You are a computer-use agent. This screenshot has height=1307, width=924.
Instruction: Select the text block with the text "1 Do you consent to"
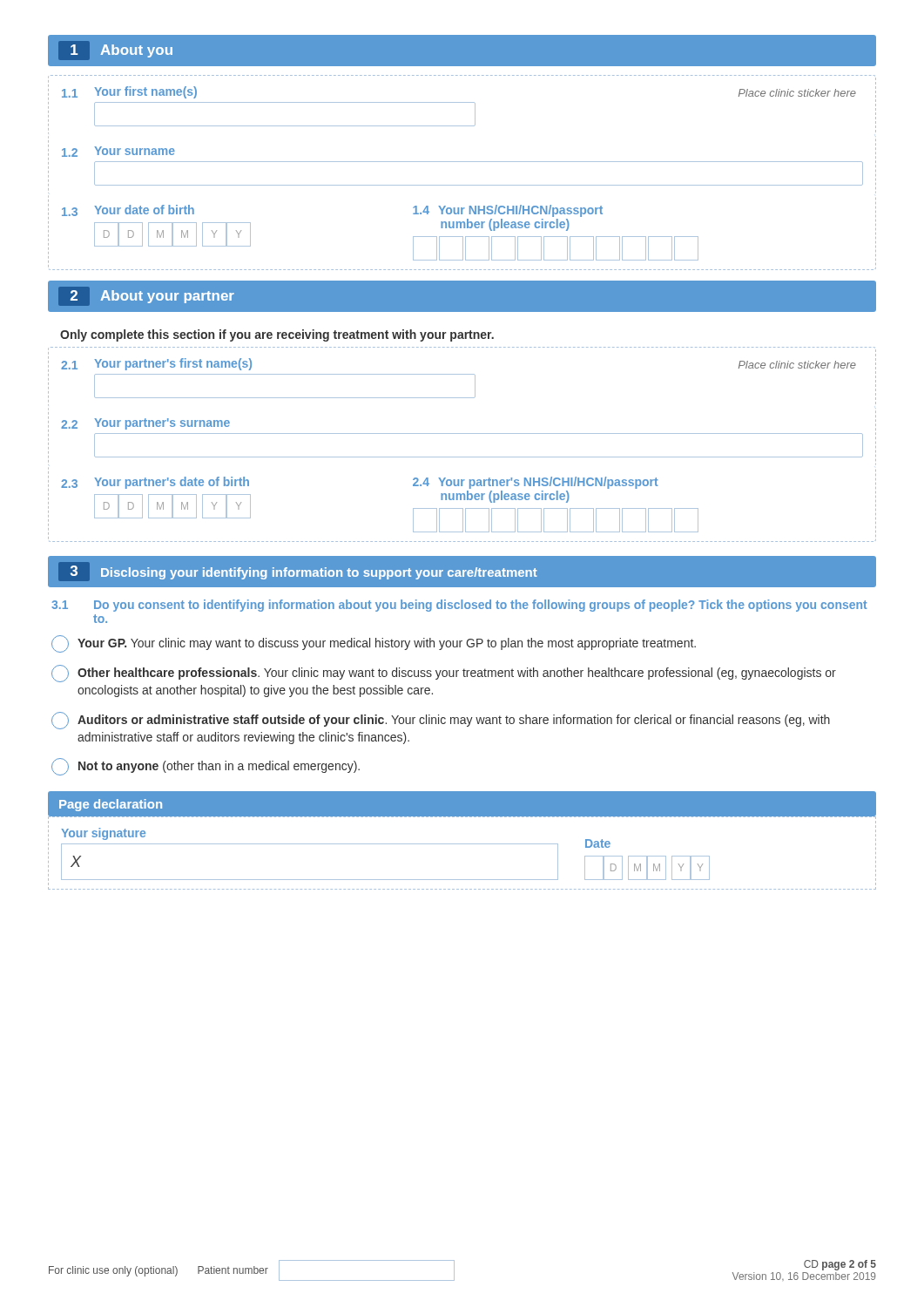pyautogui.click(x=462, y=612)
